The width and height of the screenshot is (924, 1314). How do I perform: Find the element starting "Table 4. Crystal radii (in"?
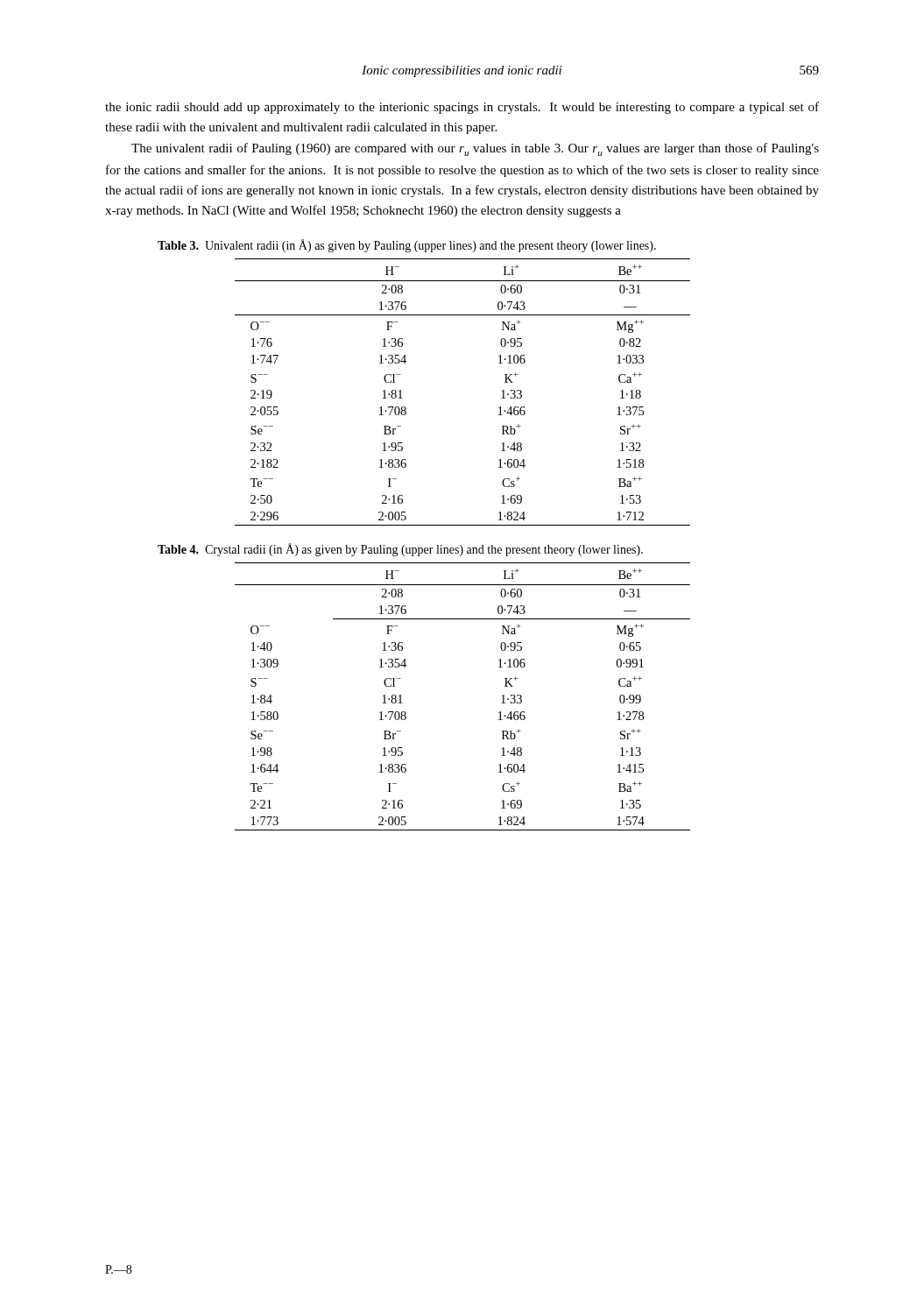401,550
